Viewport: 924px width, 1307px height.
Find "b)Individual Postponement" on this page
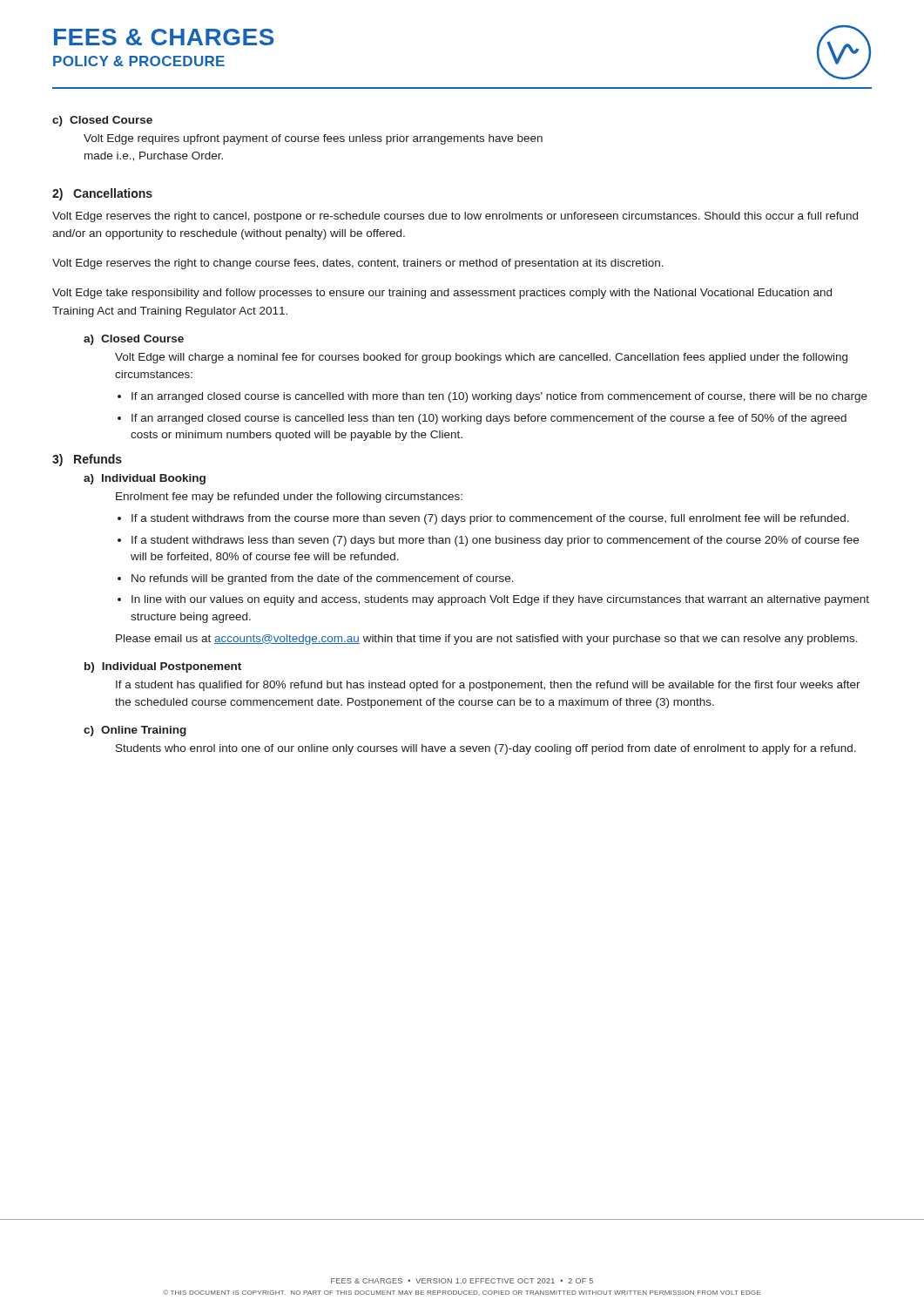[163, 666]
